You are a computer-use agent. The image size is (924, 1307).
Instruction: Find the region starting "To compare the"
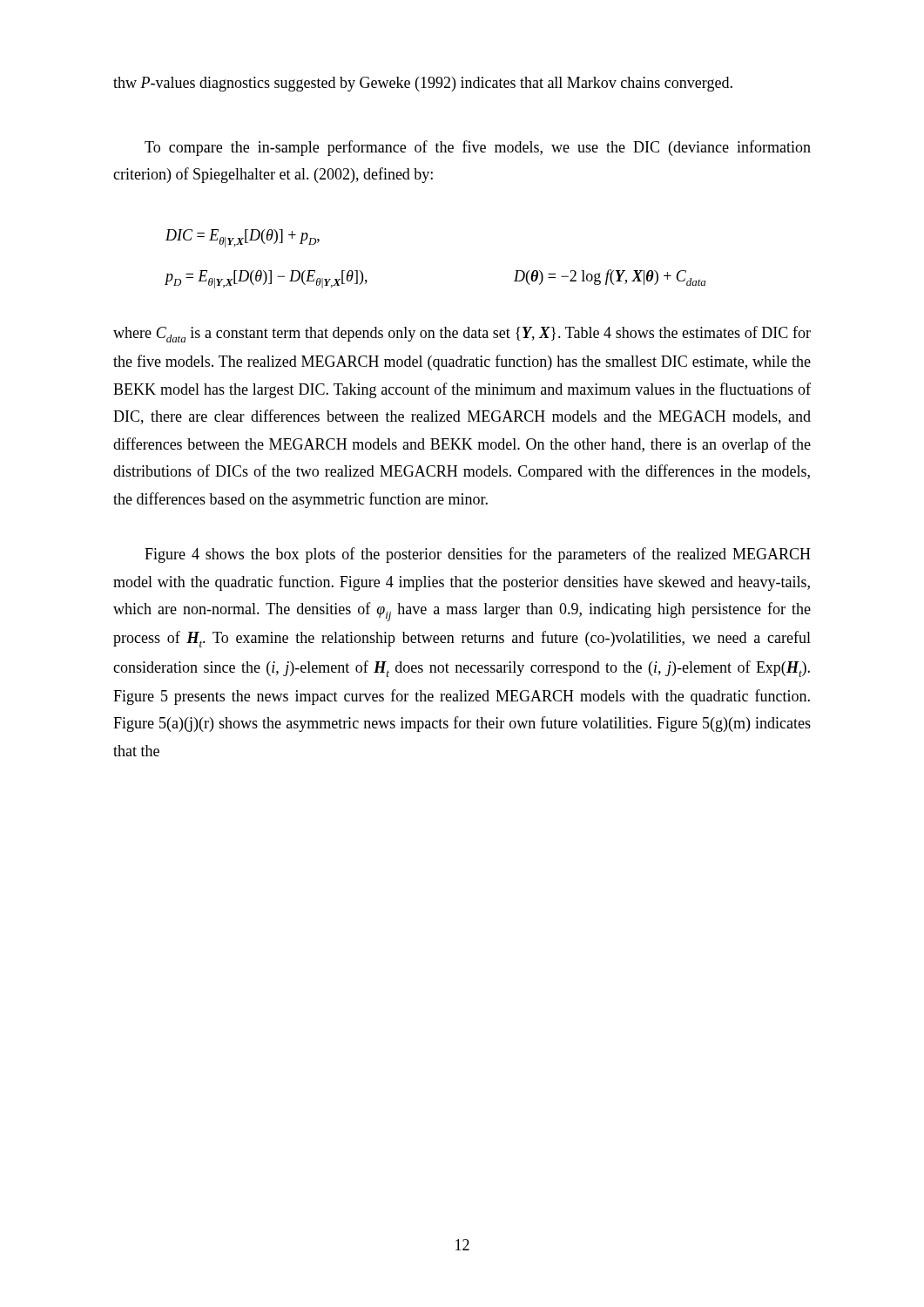[x=462, y=161]
